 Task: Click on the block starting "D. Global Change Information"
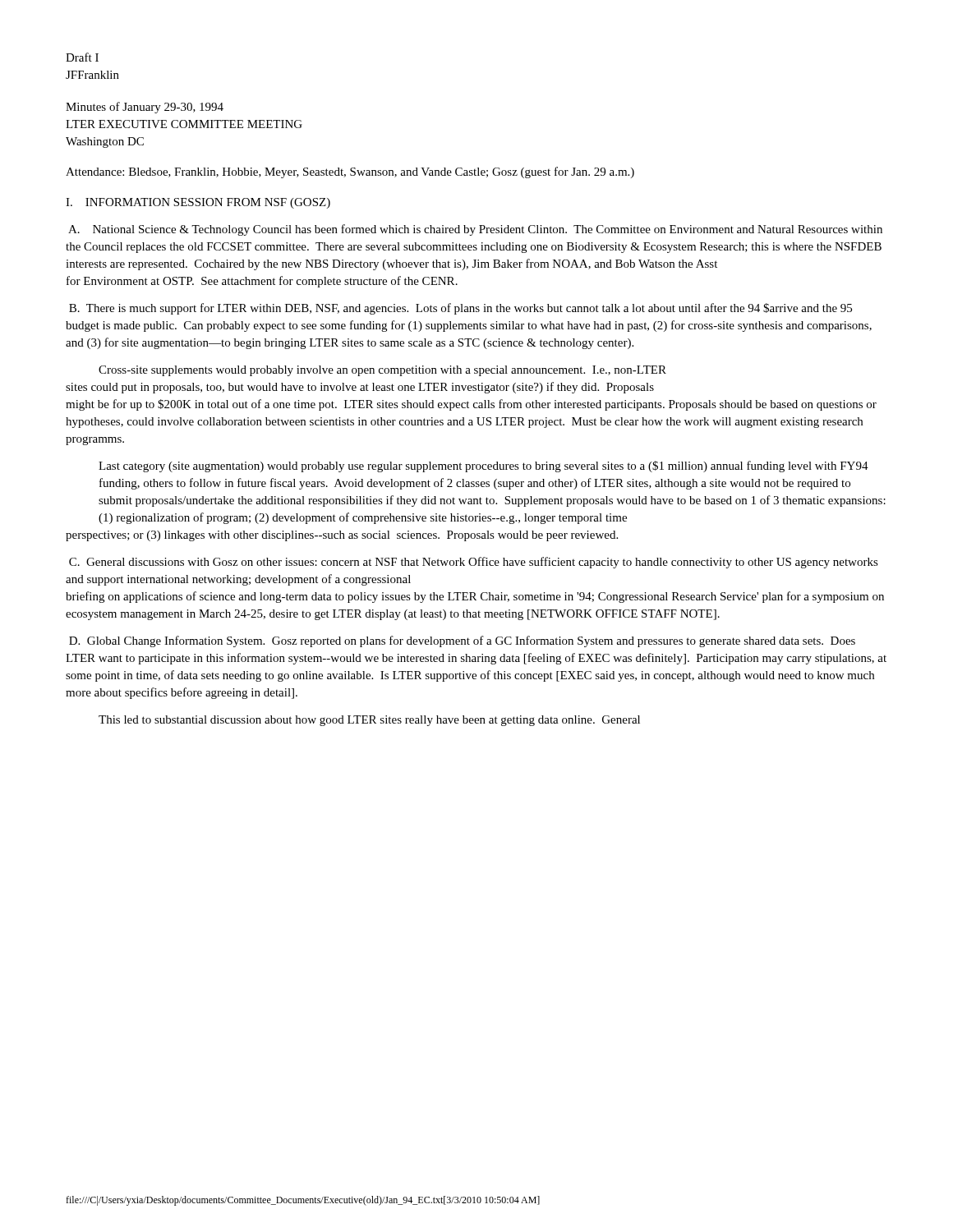coord(476,667)
